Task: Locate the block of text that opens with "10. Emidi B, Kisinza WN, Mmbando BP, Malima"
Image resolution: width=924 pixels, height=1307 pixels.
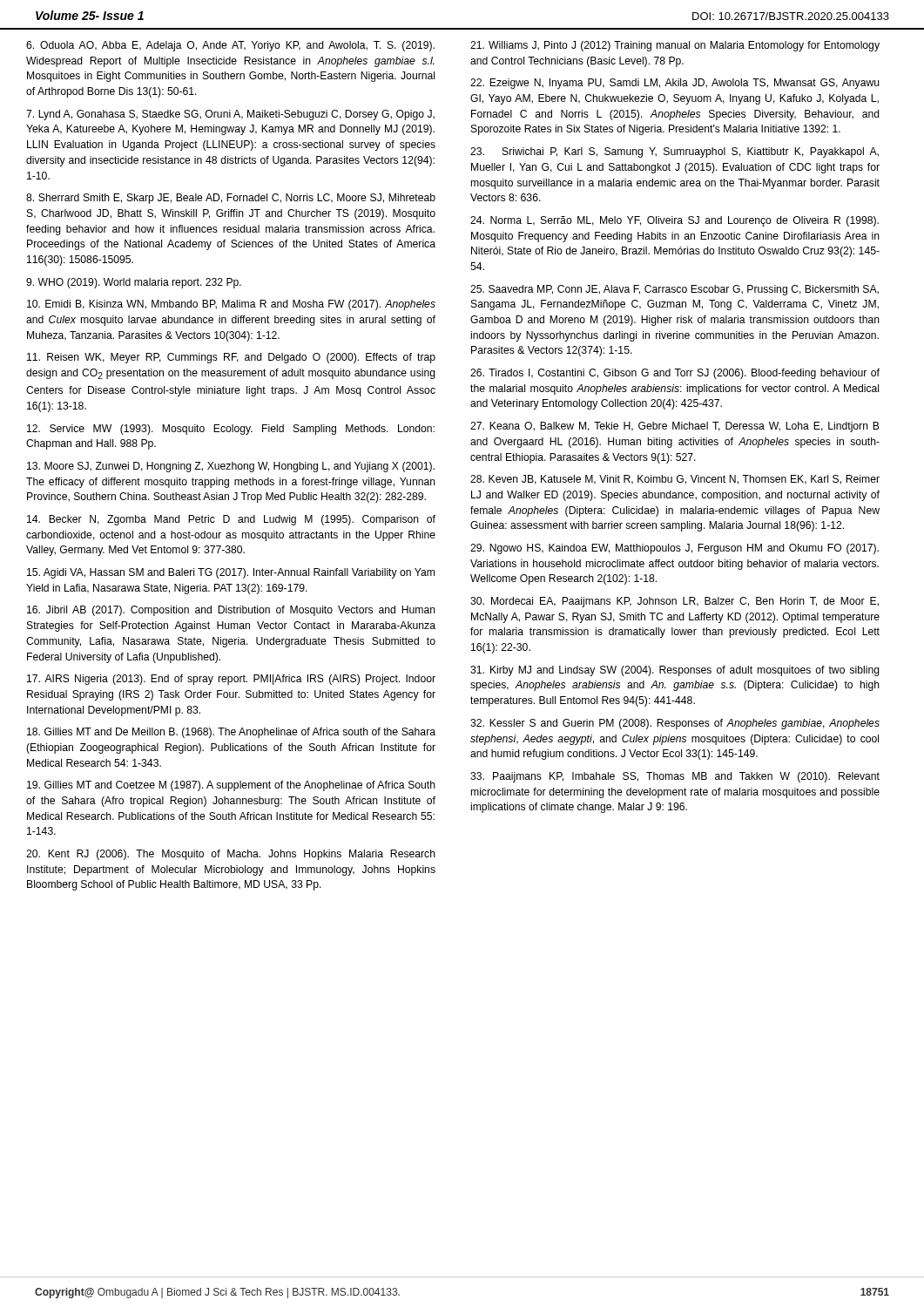Action: click(x=231, y=320)
